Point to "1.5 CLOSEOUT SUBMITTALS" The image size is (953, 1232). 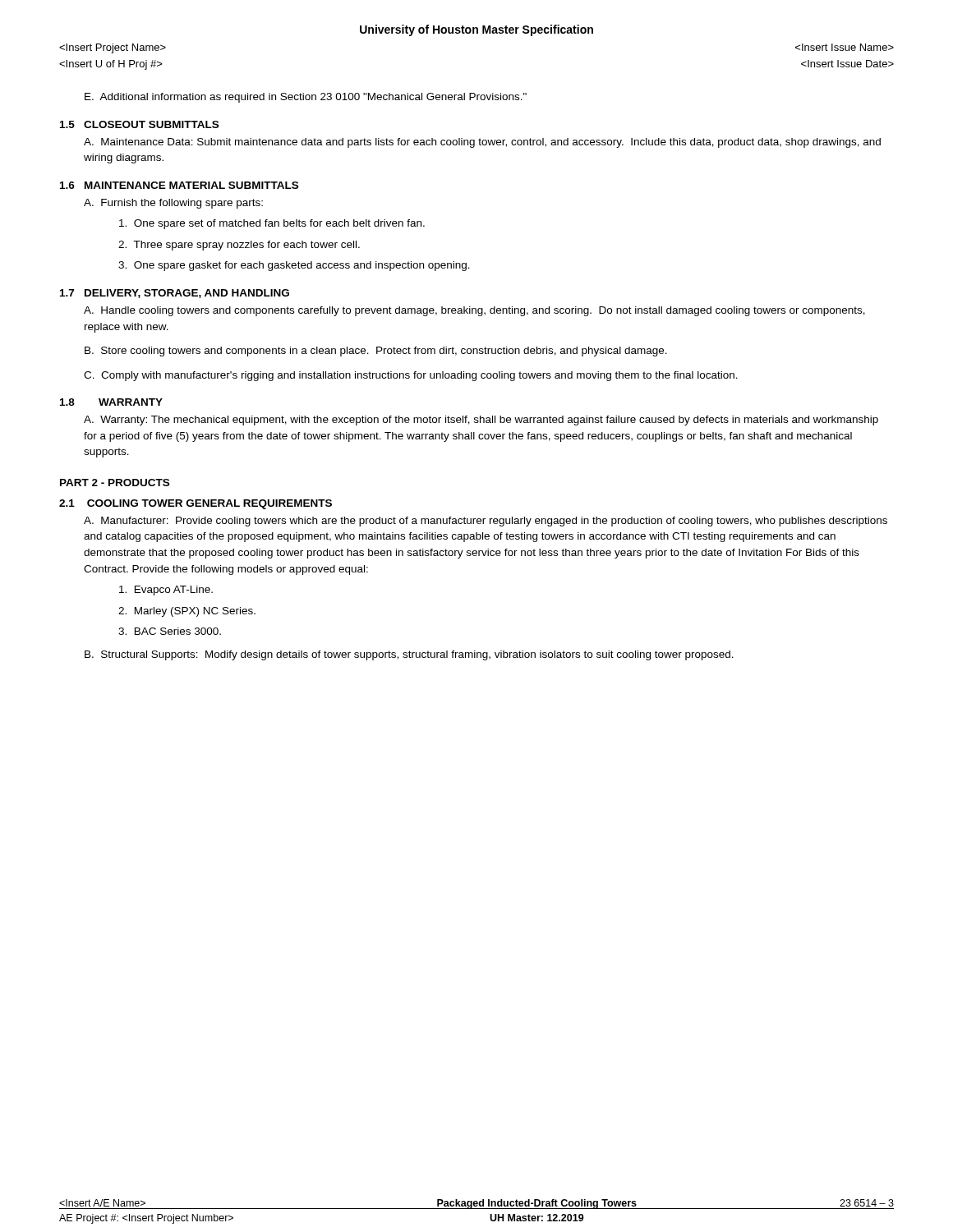click(x=139, y=124)
